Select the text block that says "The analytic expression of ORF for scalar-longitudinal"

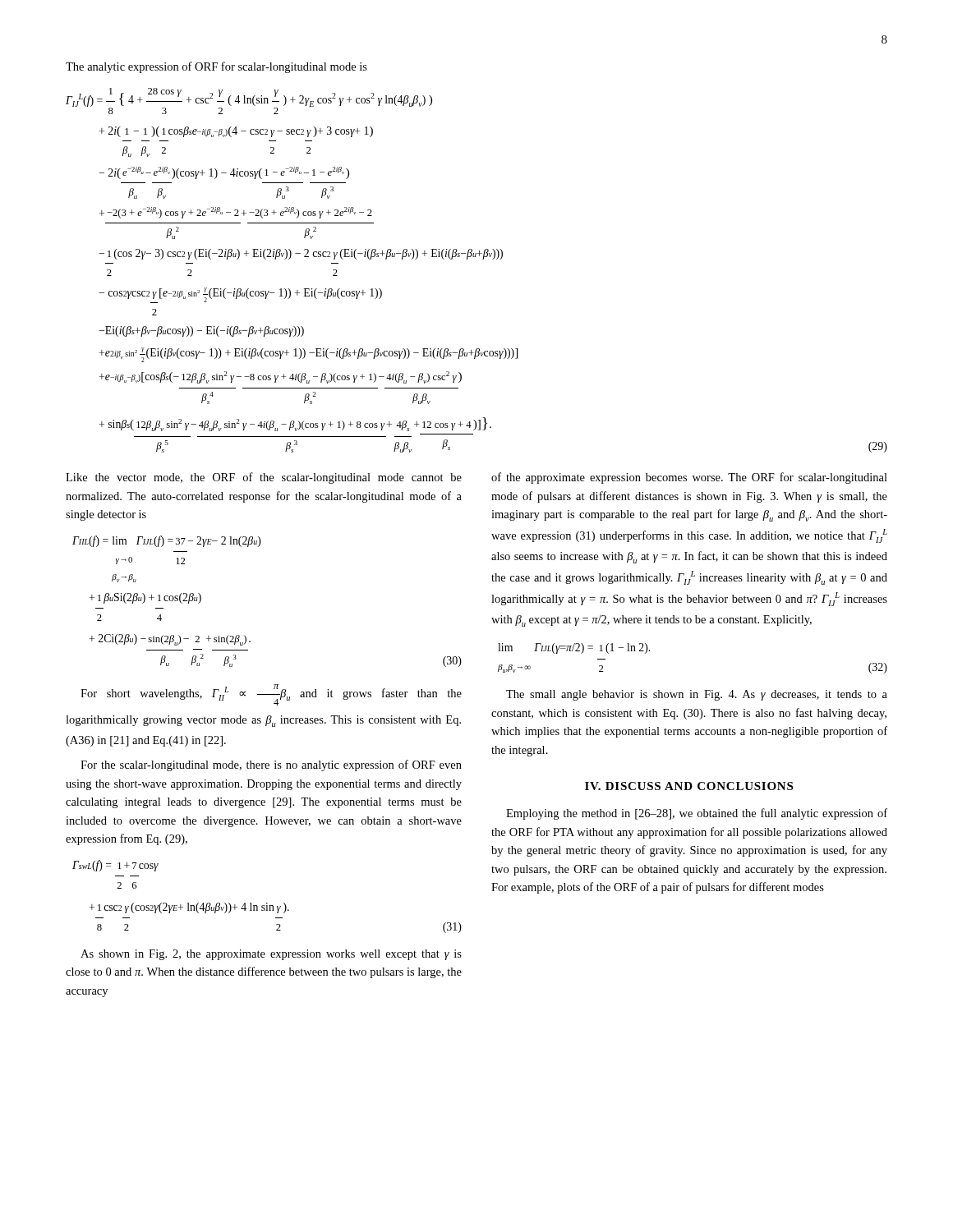(216, 67)
